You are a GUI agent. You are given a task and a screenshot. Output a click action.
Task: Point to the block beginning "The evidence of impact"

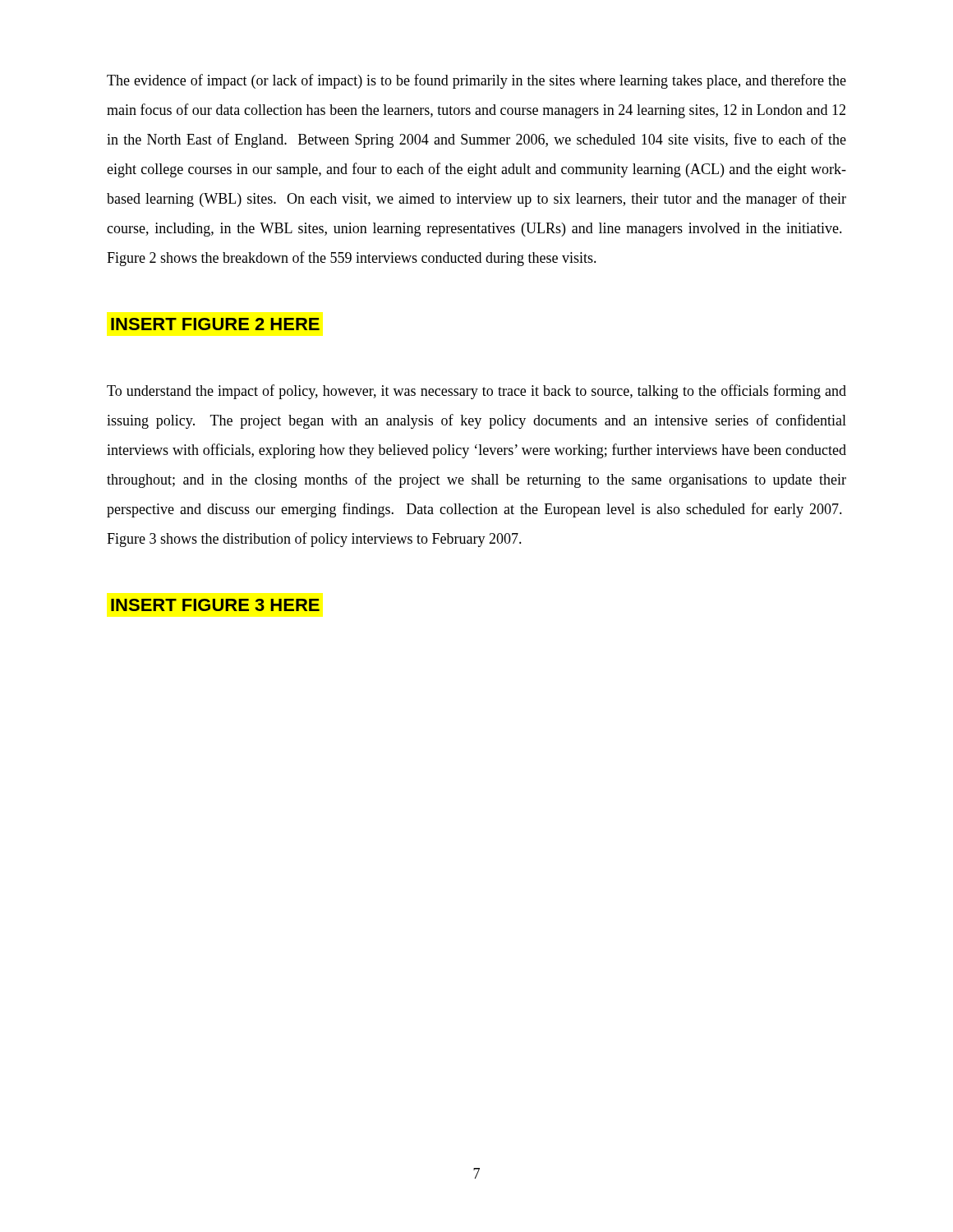coord(476,169)
